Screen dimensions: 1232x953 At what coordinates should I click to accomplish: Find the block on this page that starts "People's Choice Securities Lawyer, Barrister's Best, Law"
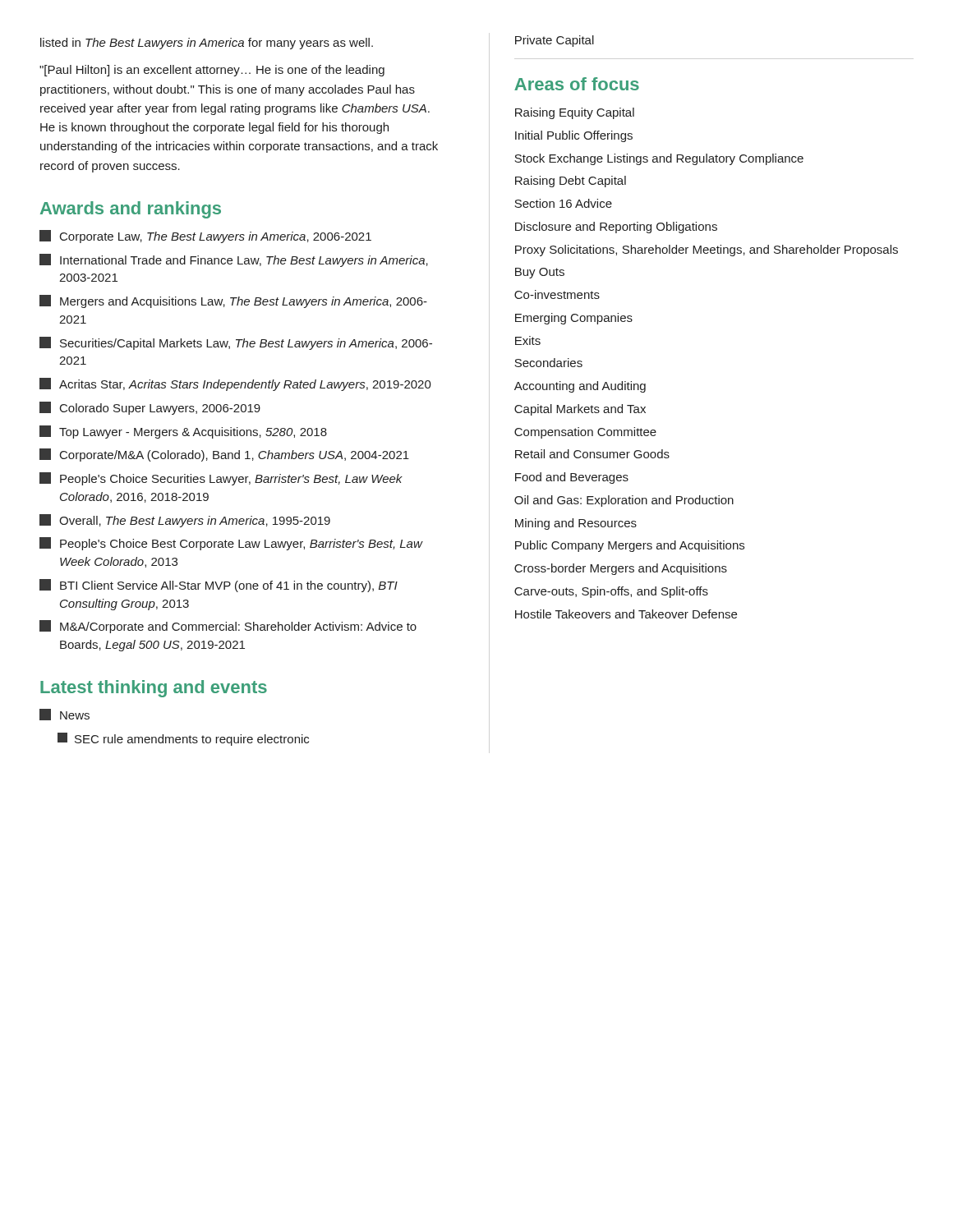[243, 488]
